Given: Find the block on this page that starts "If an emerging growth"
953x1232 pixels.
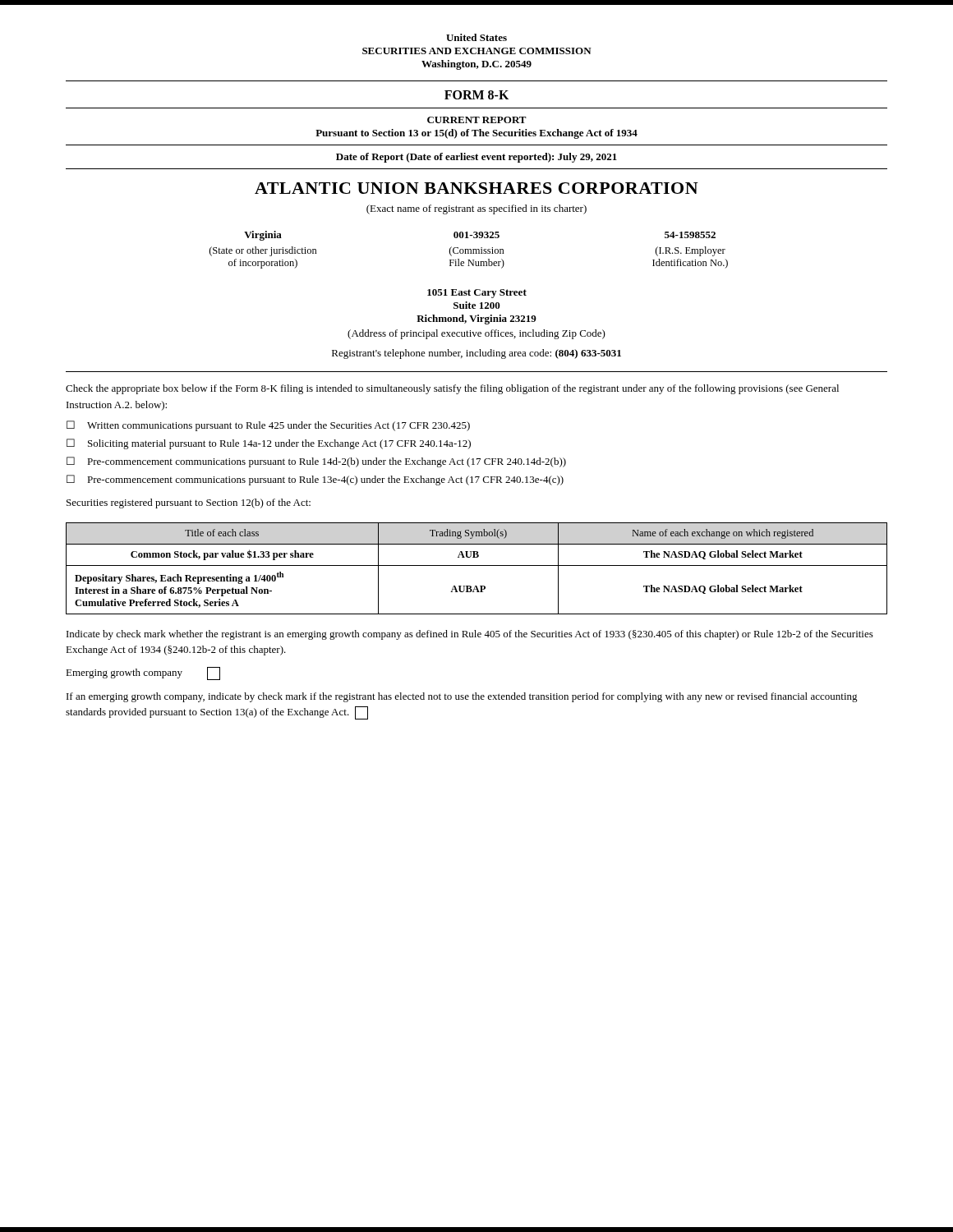Looking at the screenshot, I should pyautogui.click(x=462, y=705).
